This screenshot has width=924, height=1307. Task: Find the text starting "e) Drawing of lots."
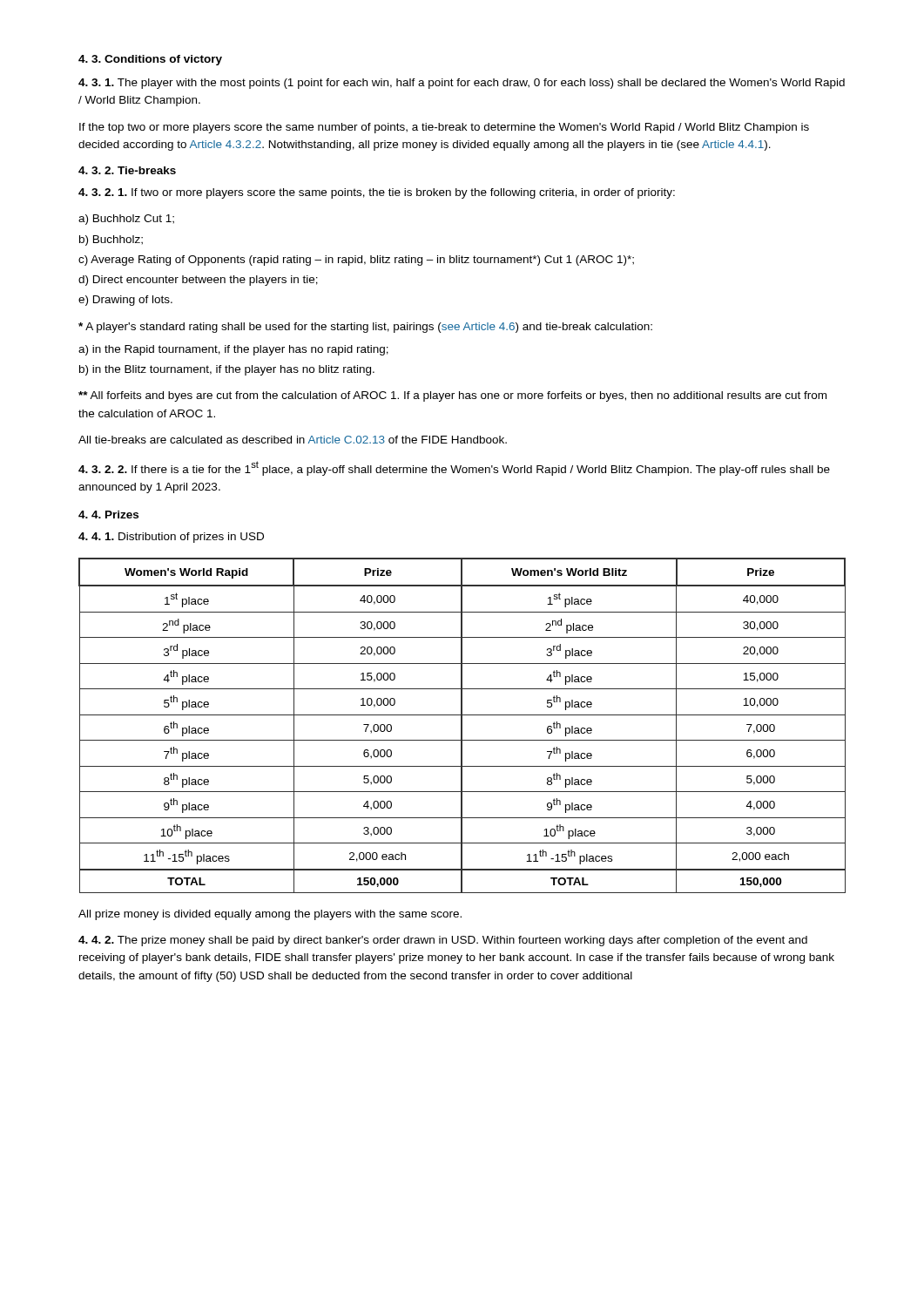(x=126, y=300)
